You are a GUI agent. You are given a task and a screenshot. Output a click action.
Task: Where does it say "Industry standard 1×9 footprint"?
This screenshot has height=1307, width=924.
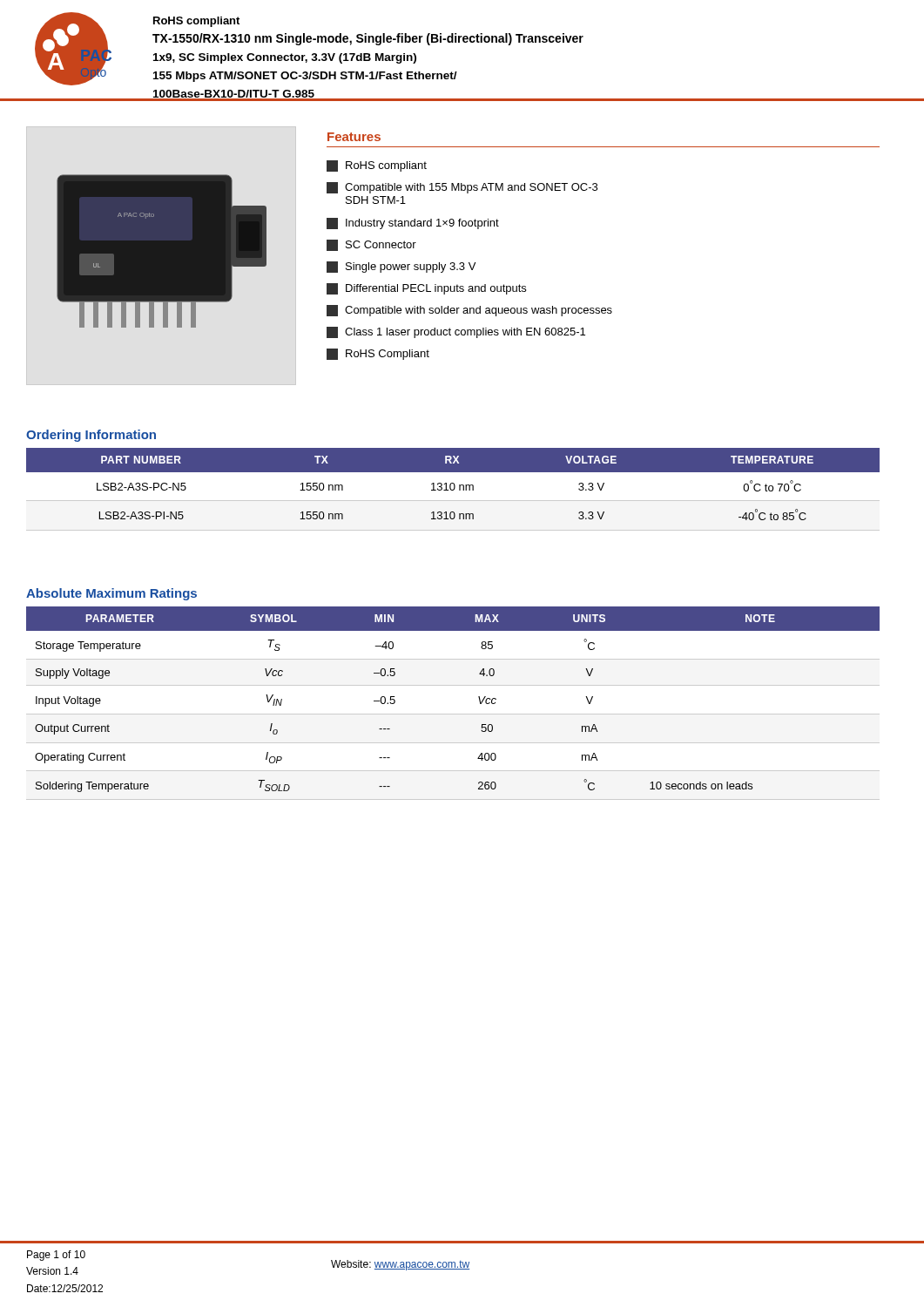coord(413,223)
